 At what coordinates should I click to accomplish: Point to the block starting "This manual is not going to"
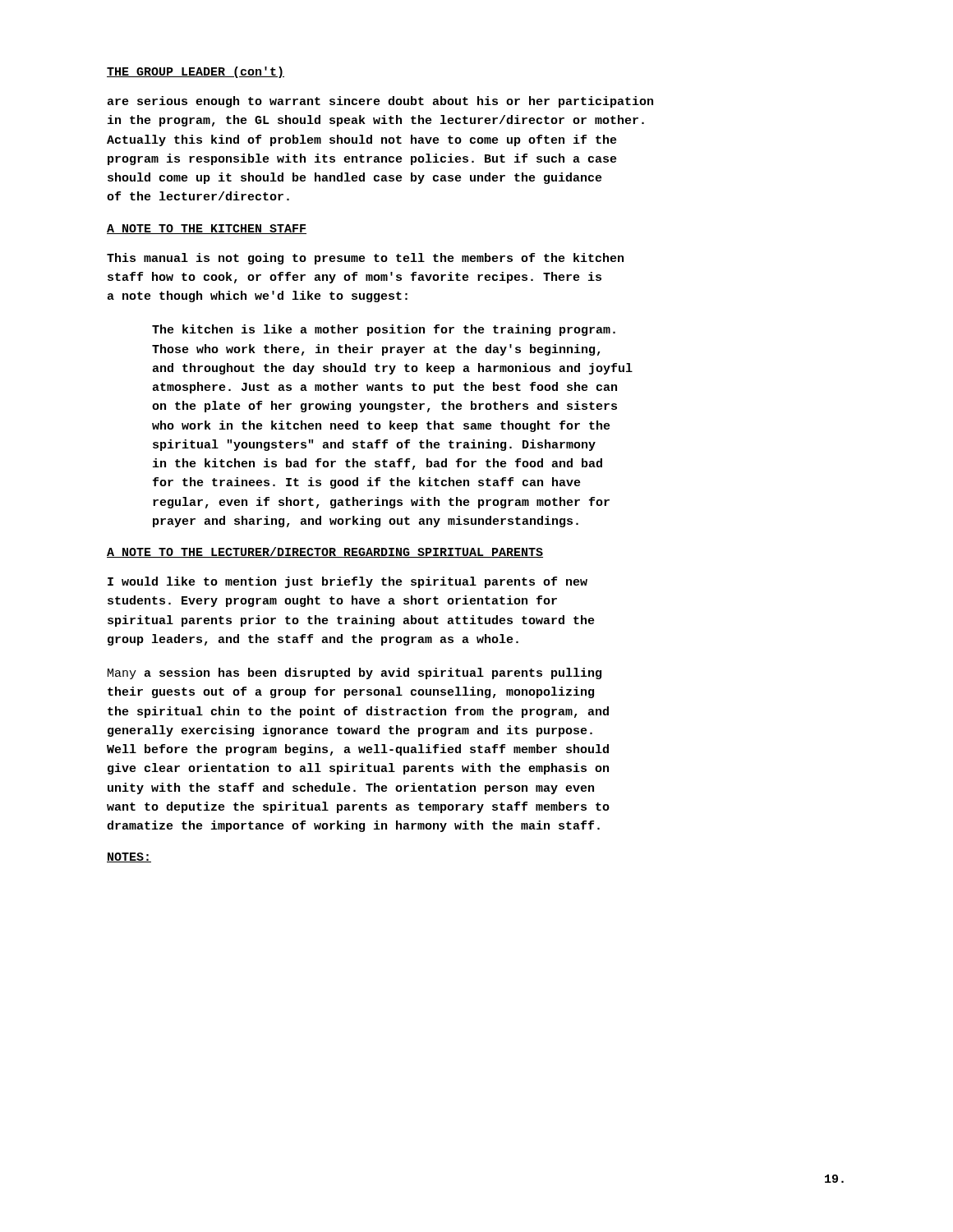pos(366,278)
